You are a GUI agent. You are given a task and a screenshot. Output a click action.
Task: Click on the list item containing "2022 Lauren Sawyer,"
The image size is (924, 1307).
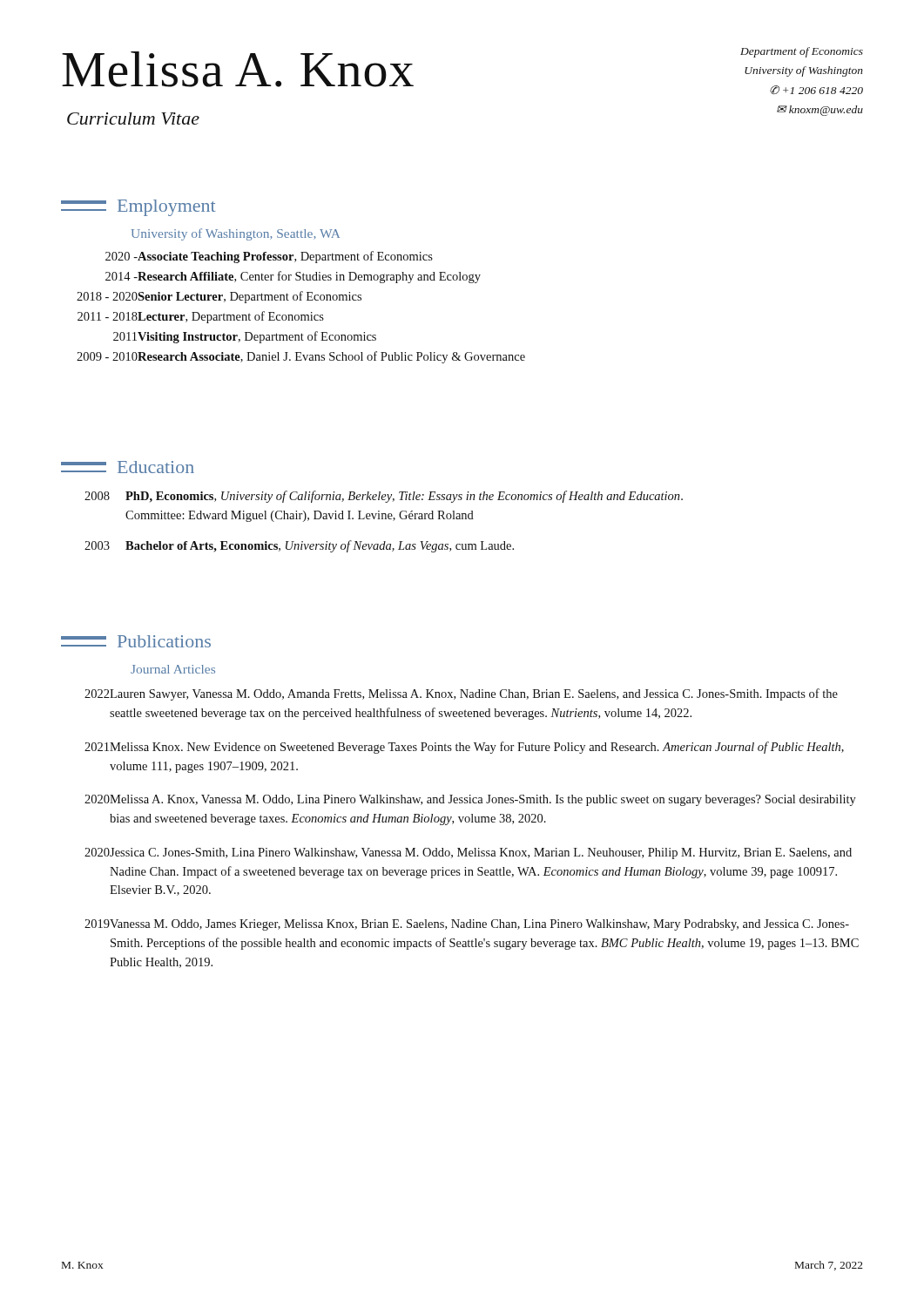pyautogui.click(x=462, y=704)
